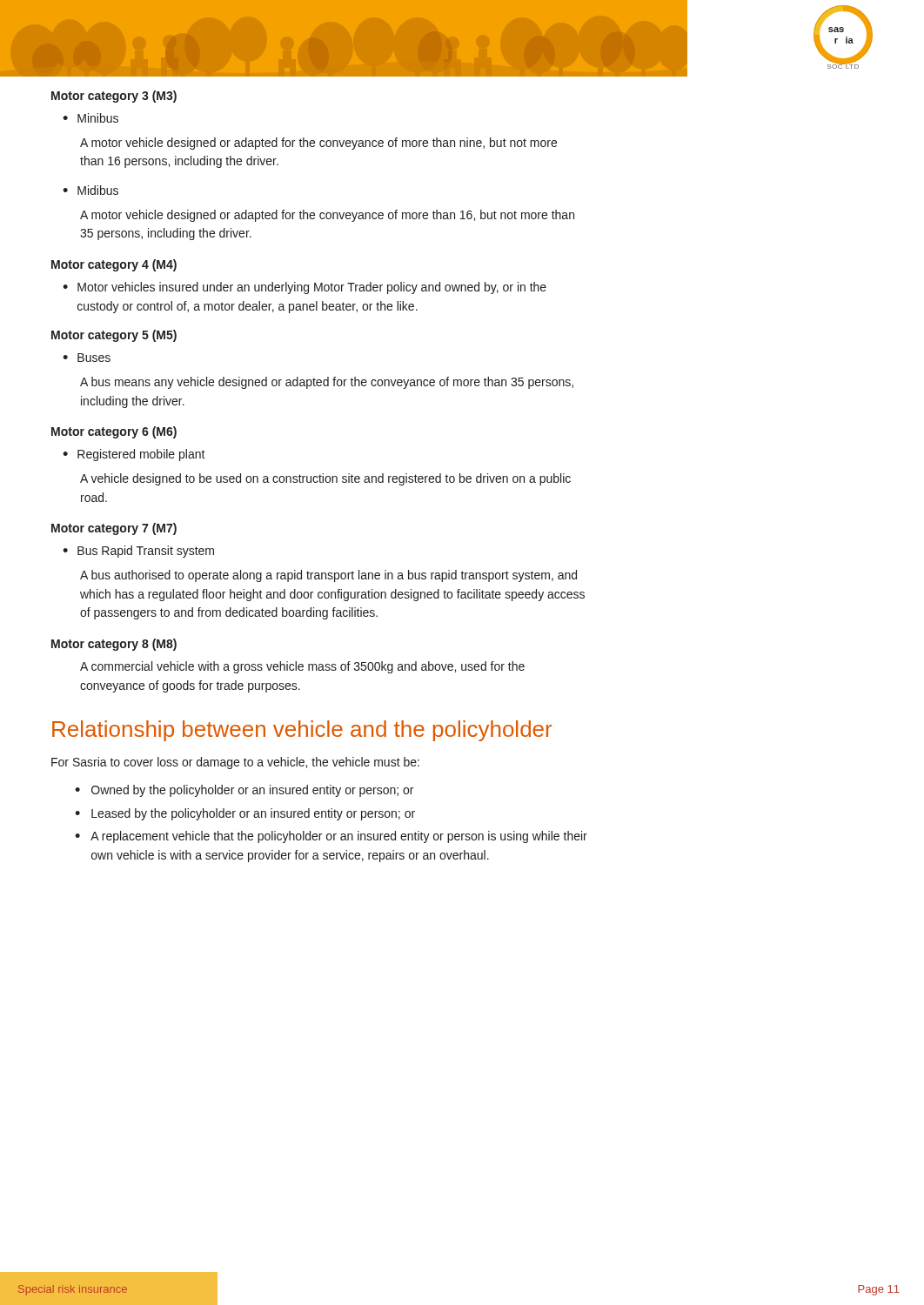Locate the block of text that opens with "A bus means any vehicle"
924x1305 pixels.
point(327,391)
